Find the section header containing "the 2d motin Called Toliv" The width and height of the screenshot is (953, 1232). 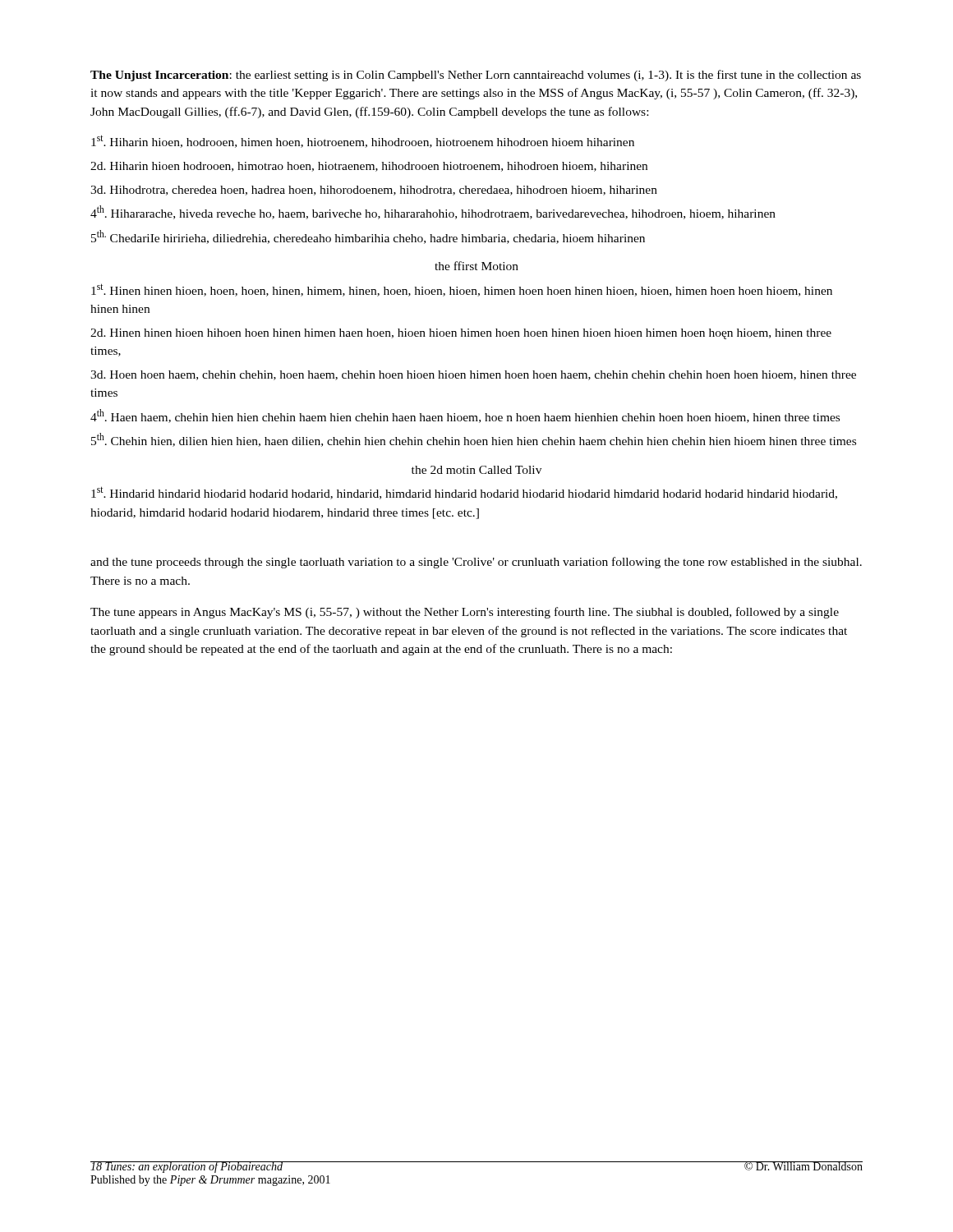pyautogui.click(x=476, y=469)
